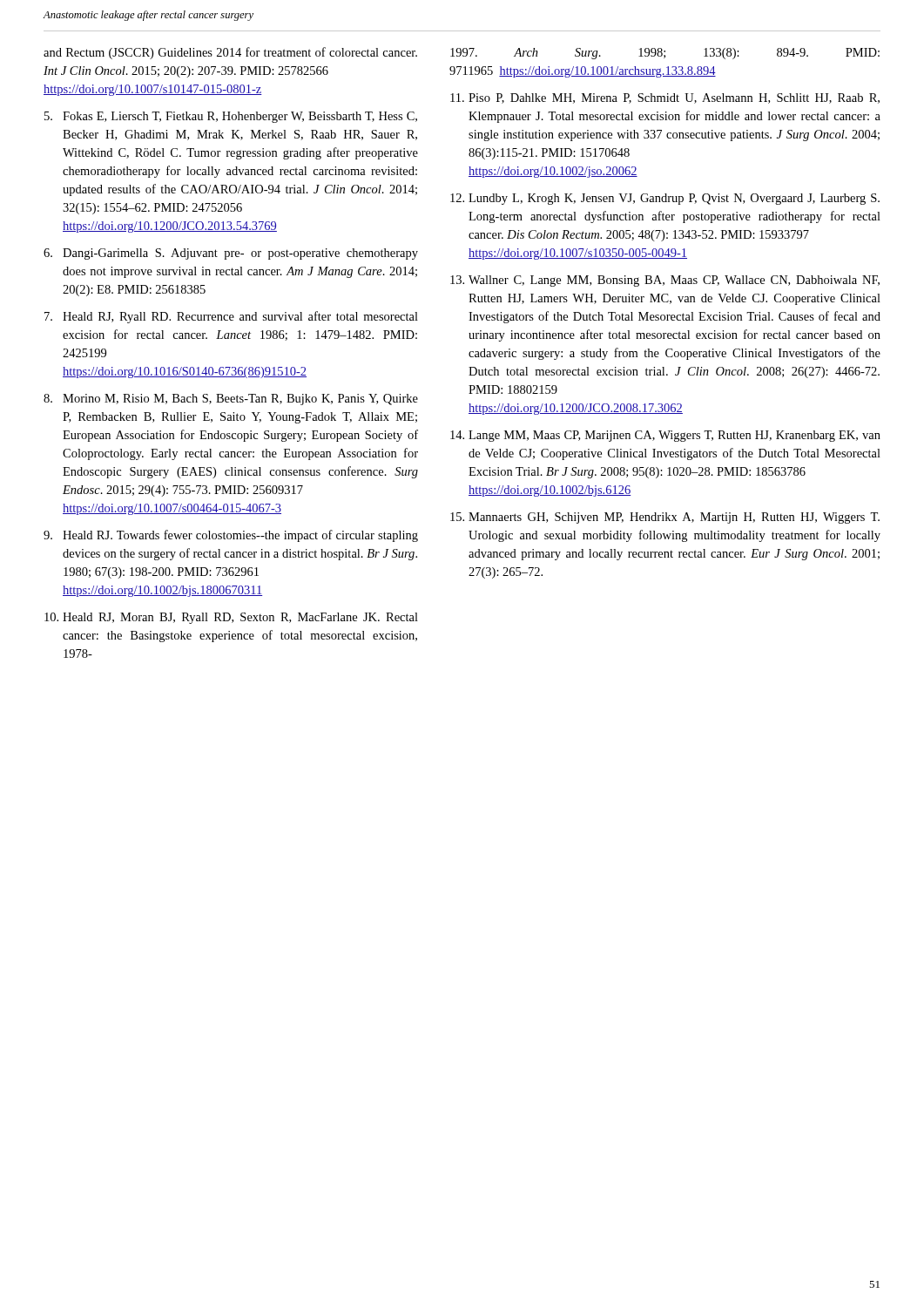Find the passage starting "13. Wallner C,"
The width and height of the screenshot is (924, 1307).
click(x=665, y=344)
